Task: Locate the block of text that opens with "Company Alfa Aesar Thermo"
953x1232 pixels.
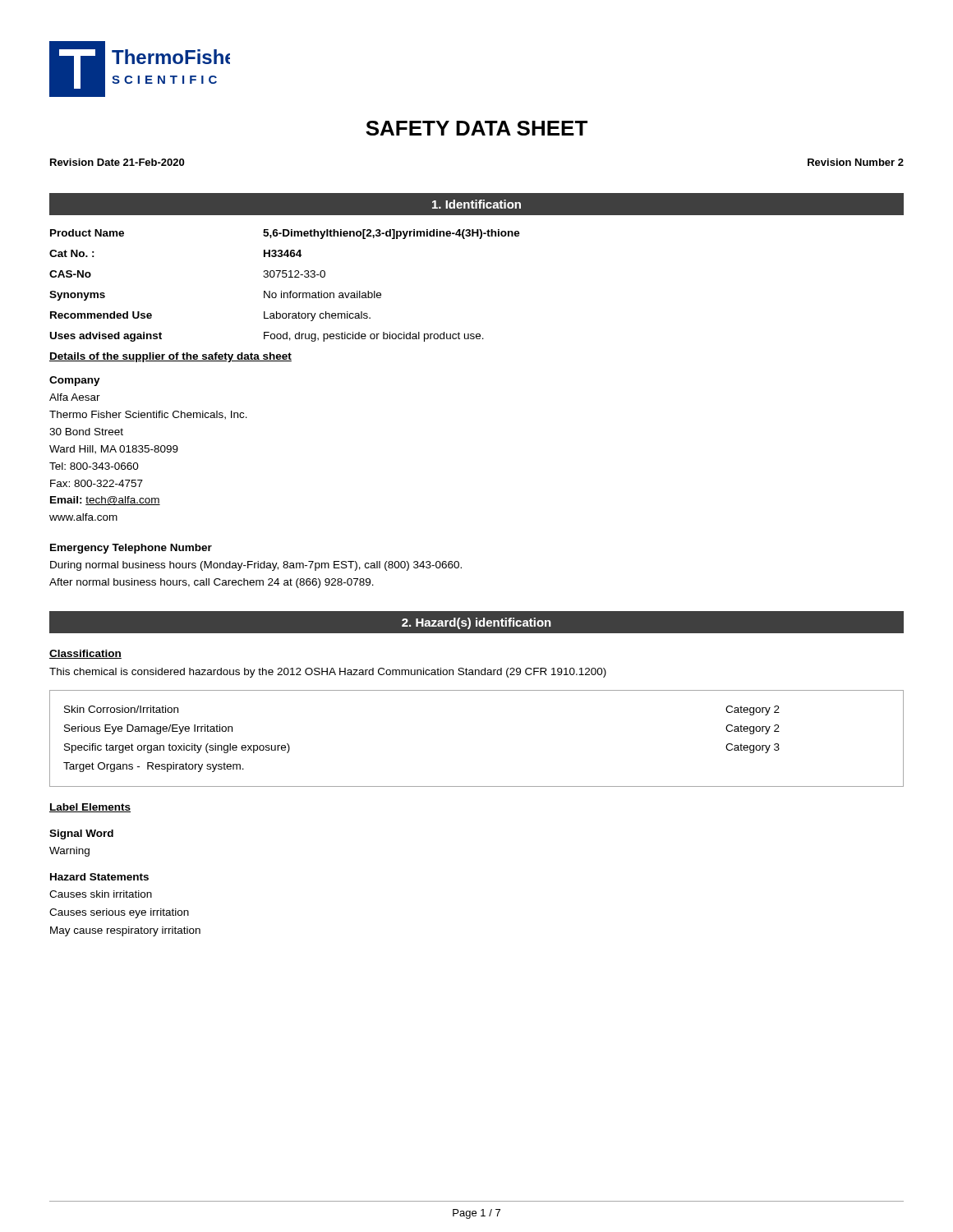Action: click(149, 449)
